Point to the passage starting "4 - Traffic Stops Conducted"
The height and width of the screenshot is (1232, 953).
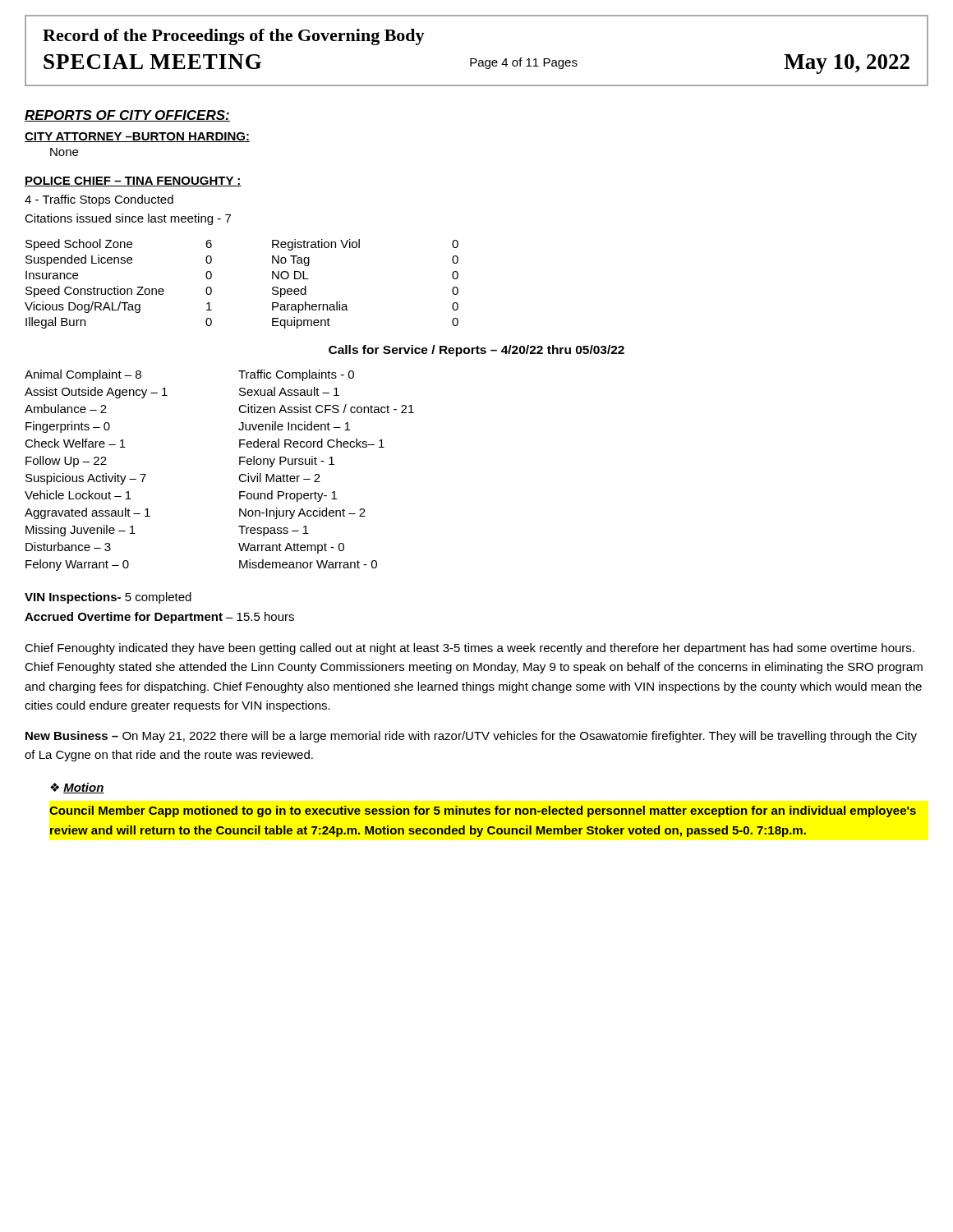click(x=128, y=208)
